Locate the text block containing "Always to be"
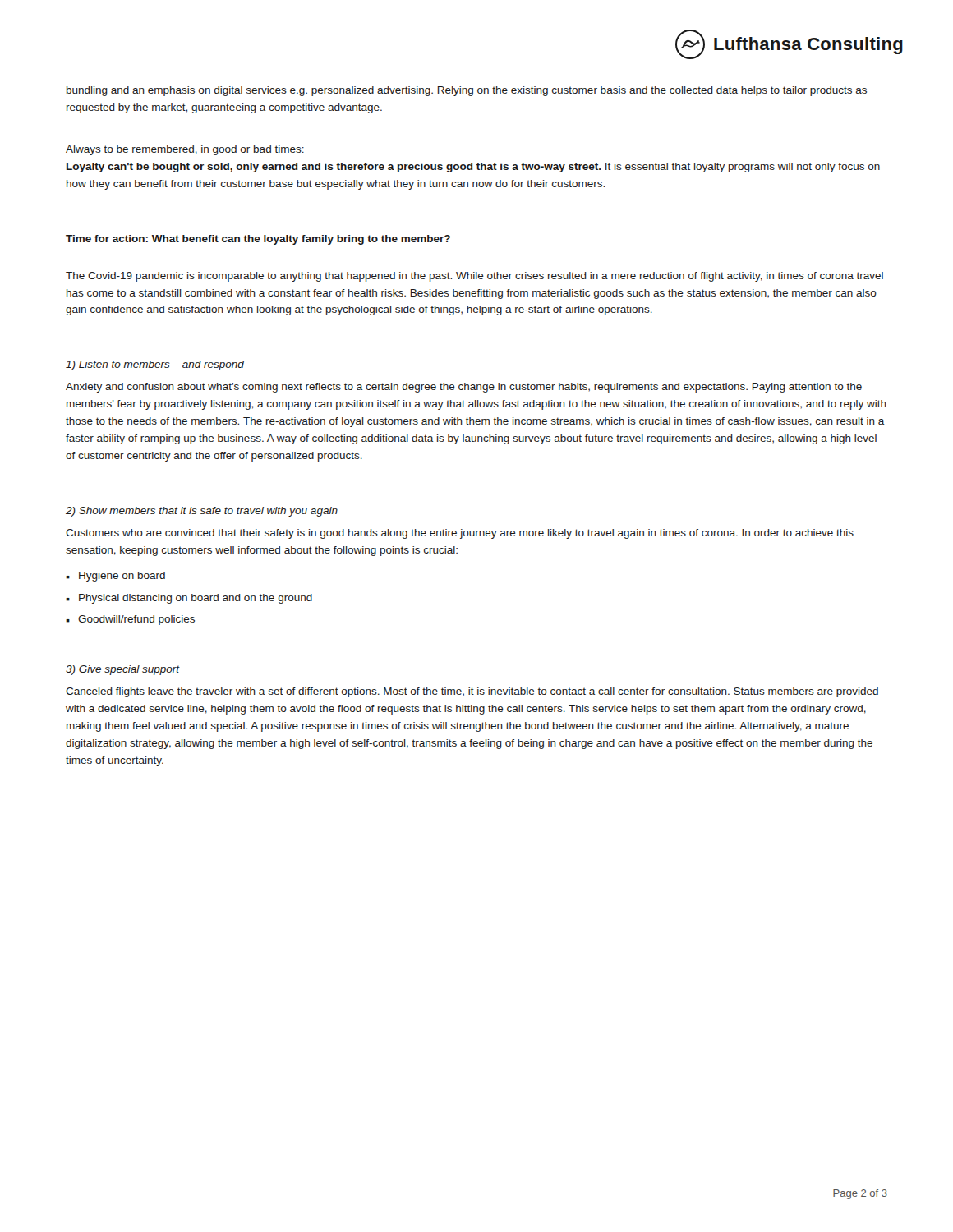The width and height of the screenshot is (953, 1232). [x=473, y=166]
